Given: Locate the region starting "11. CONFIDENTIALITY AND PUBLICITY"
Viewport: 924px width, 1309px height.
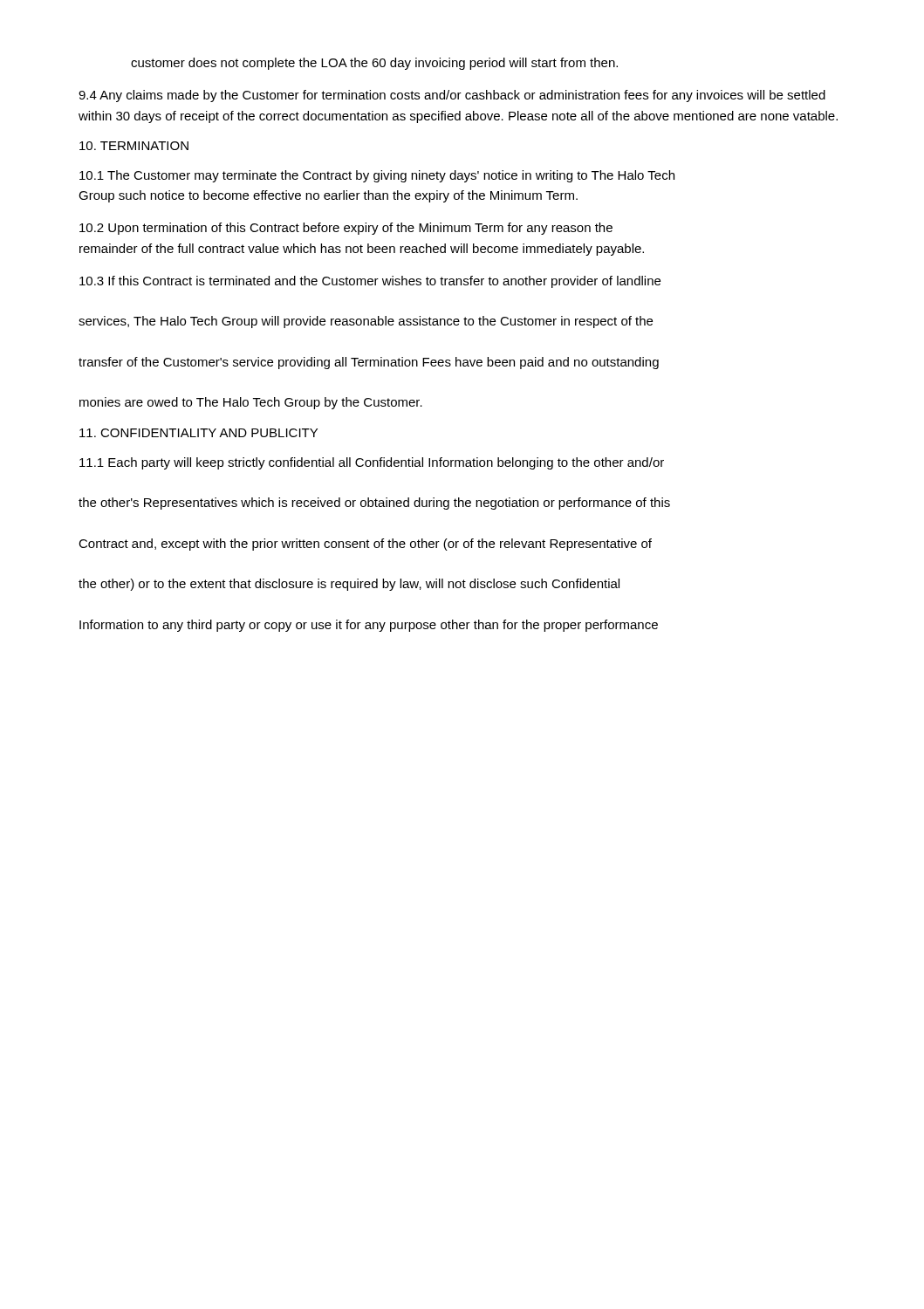Looking at the screenshot, I should click(x=198, y=432).
